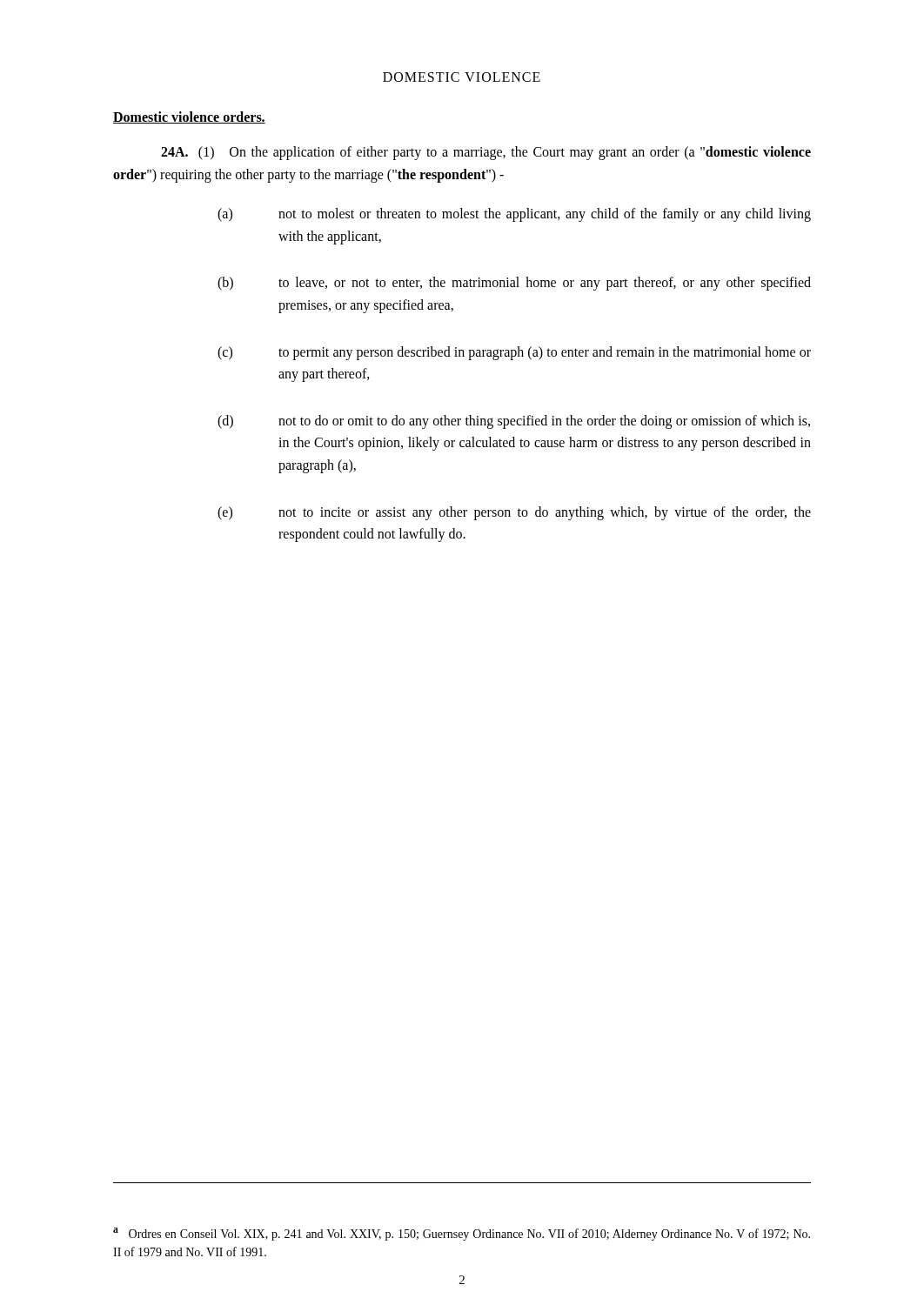Select the block starting "a Ordres en Conseil Vol. XIX,"

(x=462, y=1242)
